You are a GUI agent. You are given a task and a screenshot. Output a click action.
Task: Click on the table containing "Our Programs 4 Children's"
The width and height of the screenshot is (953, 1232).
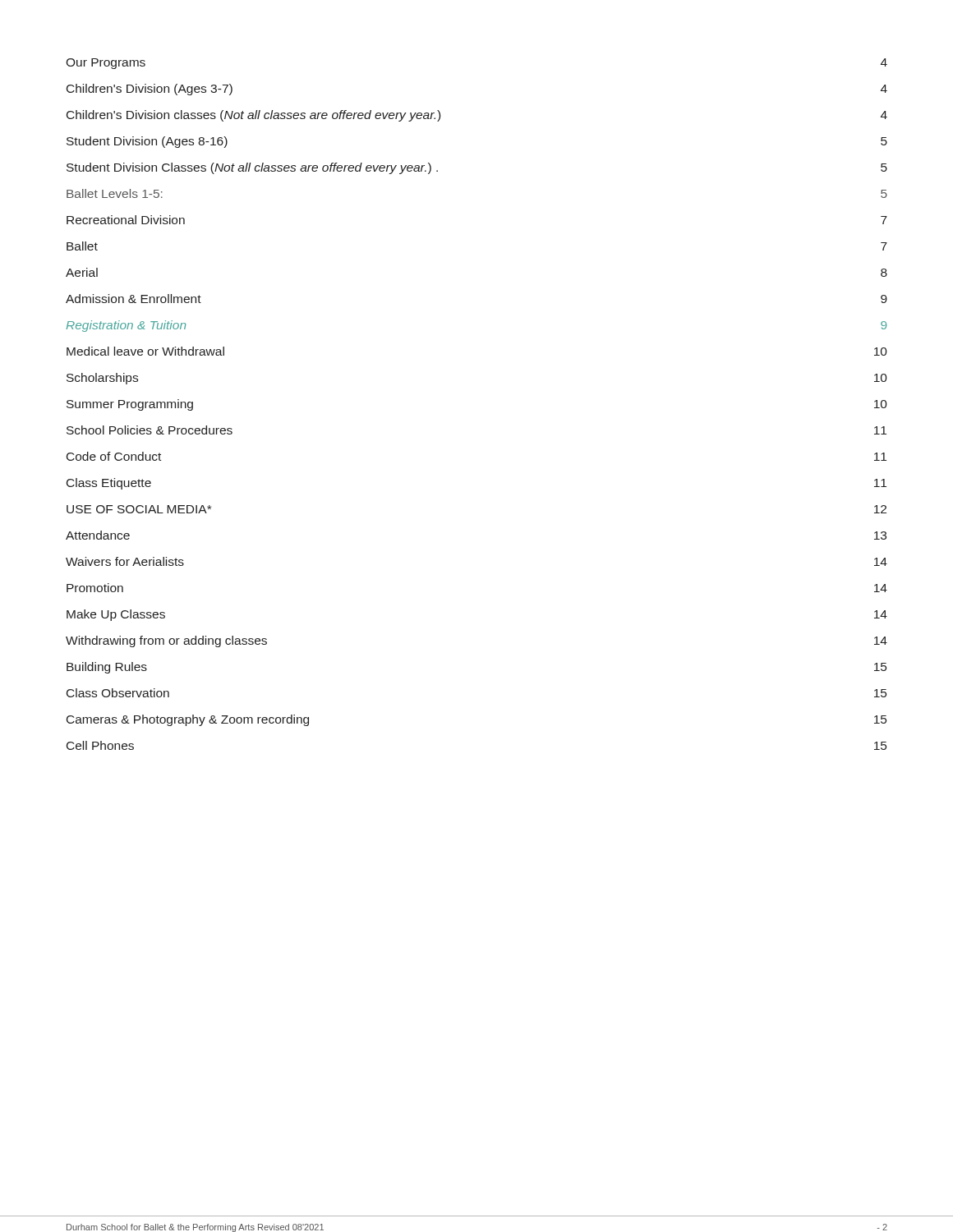click(476, 404)
